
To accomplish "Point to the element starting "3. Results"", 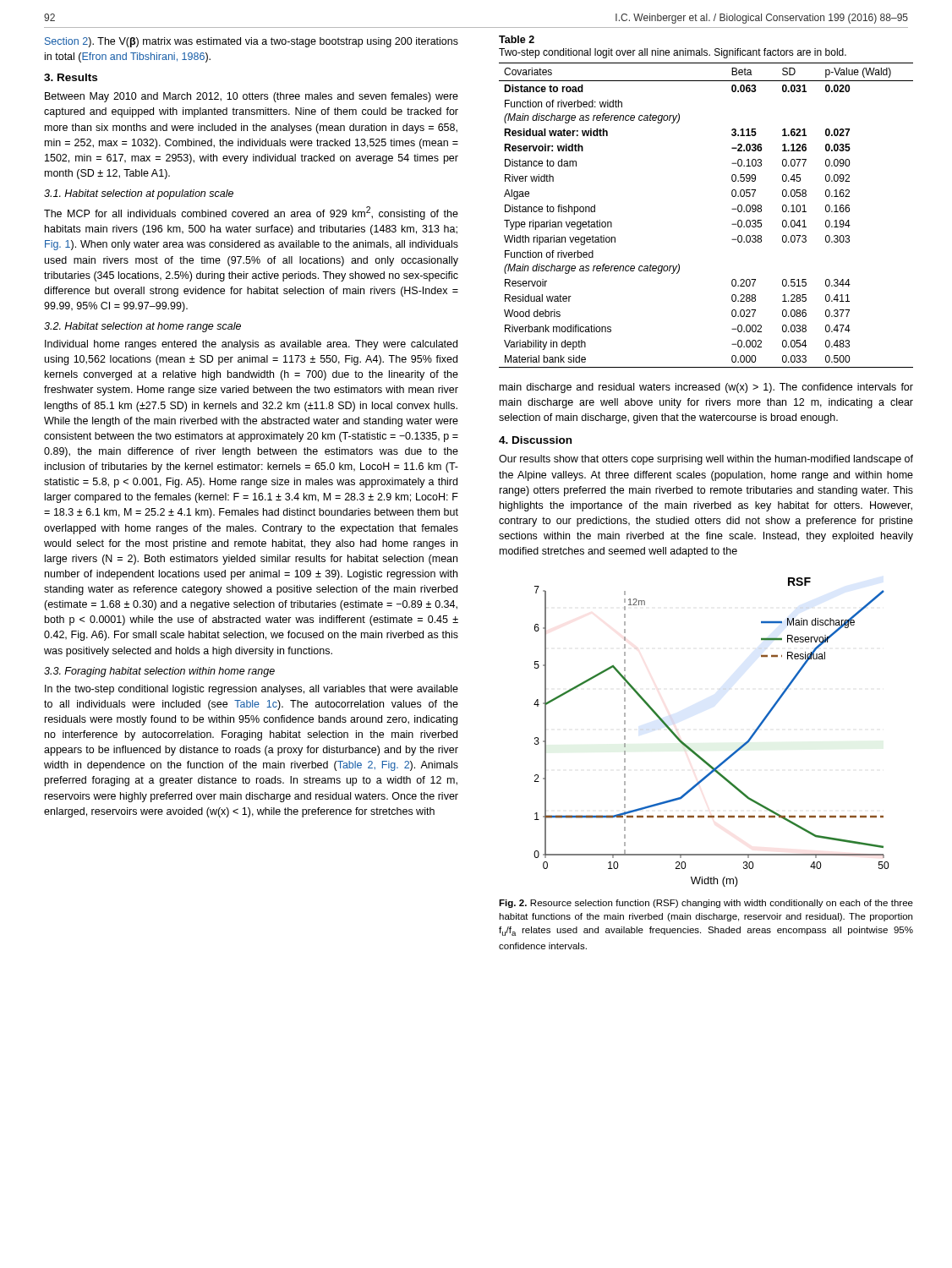I will (x=71, y=78).
